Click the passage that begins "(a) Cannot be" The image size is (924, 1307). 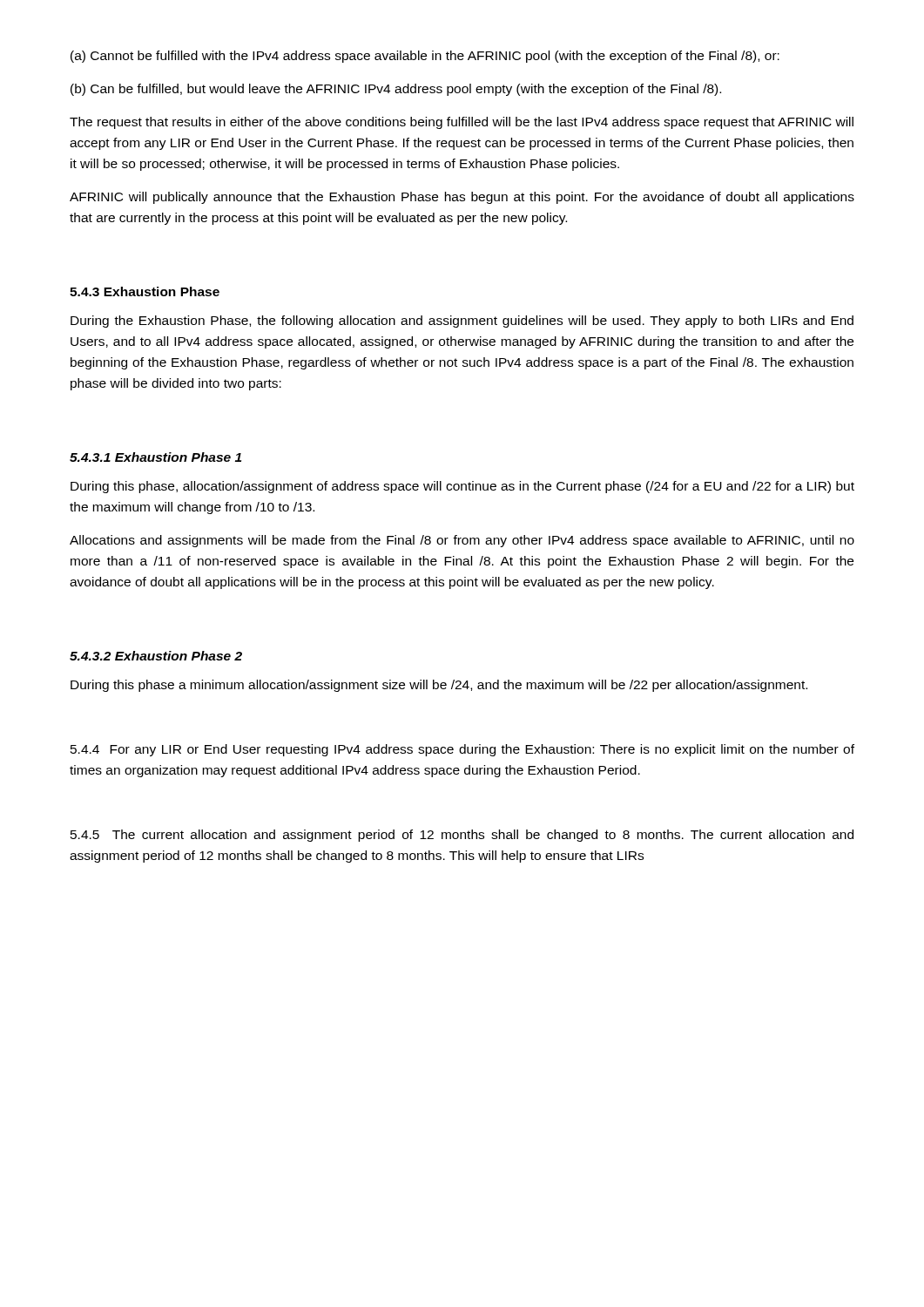pos(425,55)
